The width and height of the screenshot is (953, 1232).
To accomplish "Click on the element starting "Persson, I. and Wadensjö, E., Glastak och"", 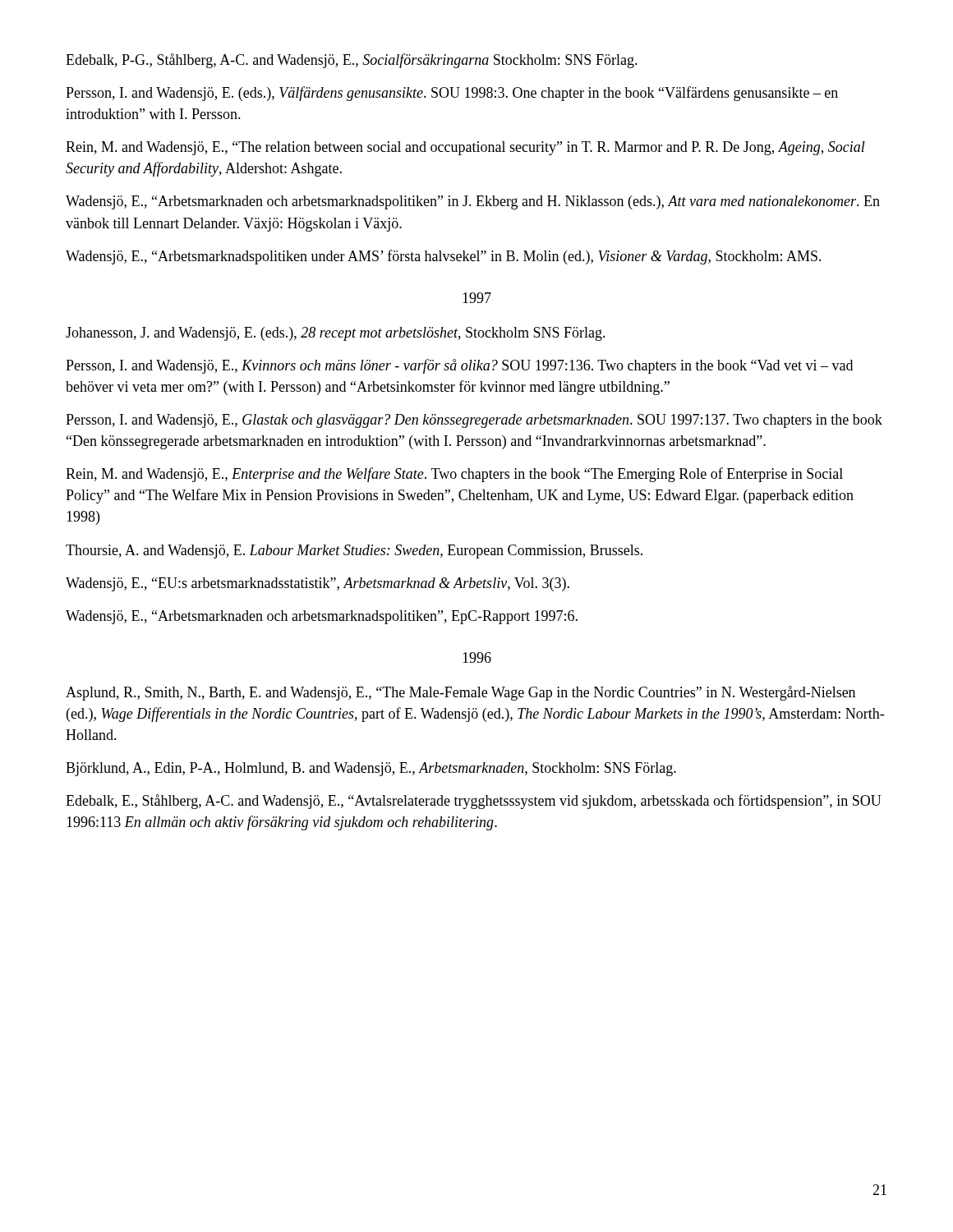I will point(474,430).
